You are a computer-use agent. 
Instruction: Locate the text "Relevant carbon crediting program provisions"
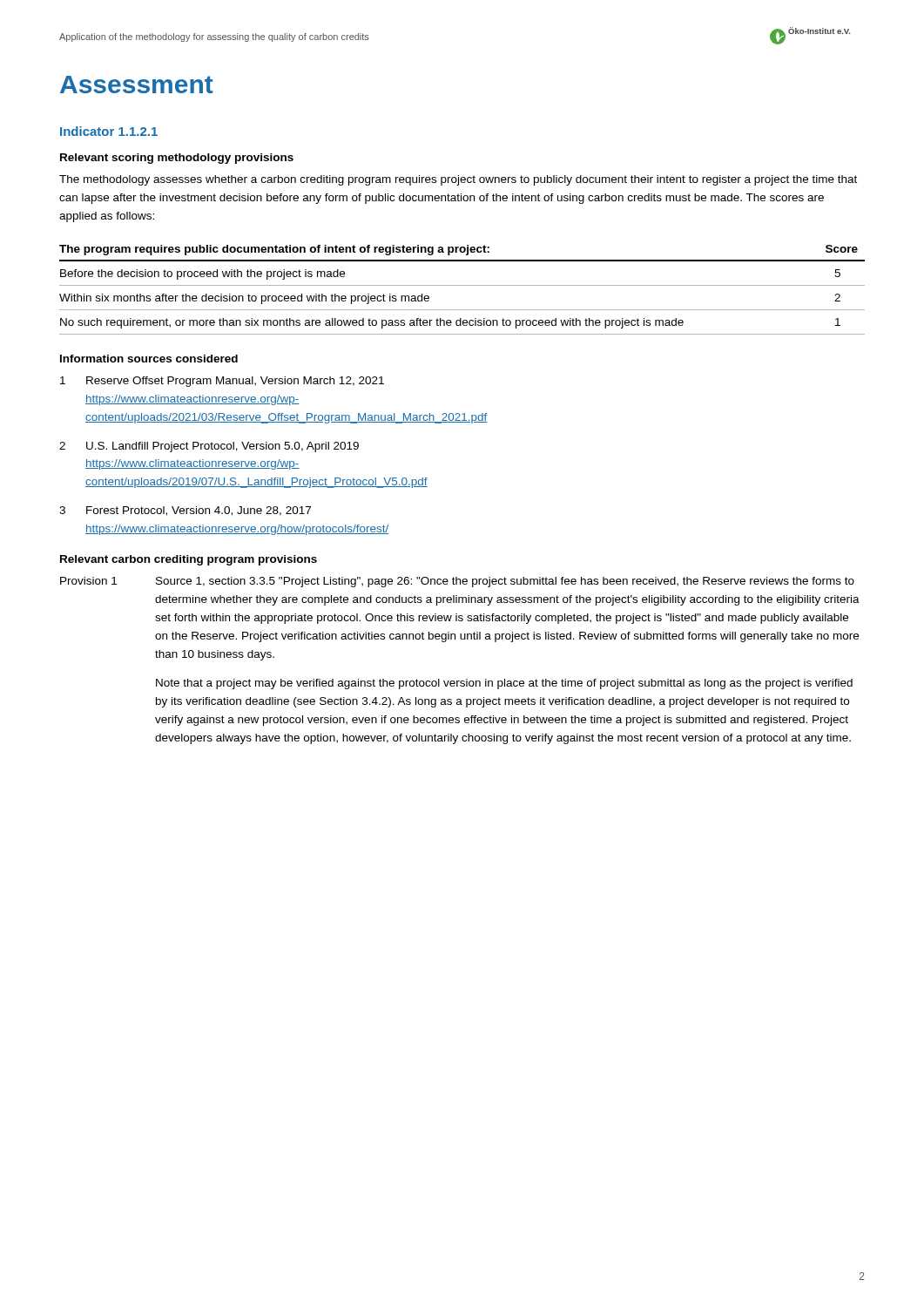pos(188,559)
